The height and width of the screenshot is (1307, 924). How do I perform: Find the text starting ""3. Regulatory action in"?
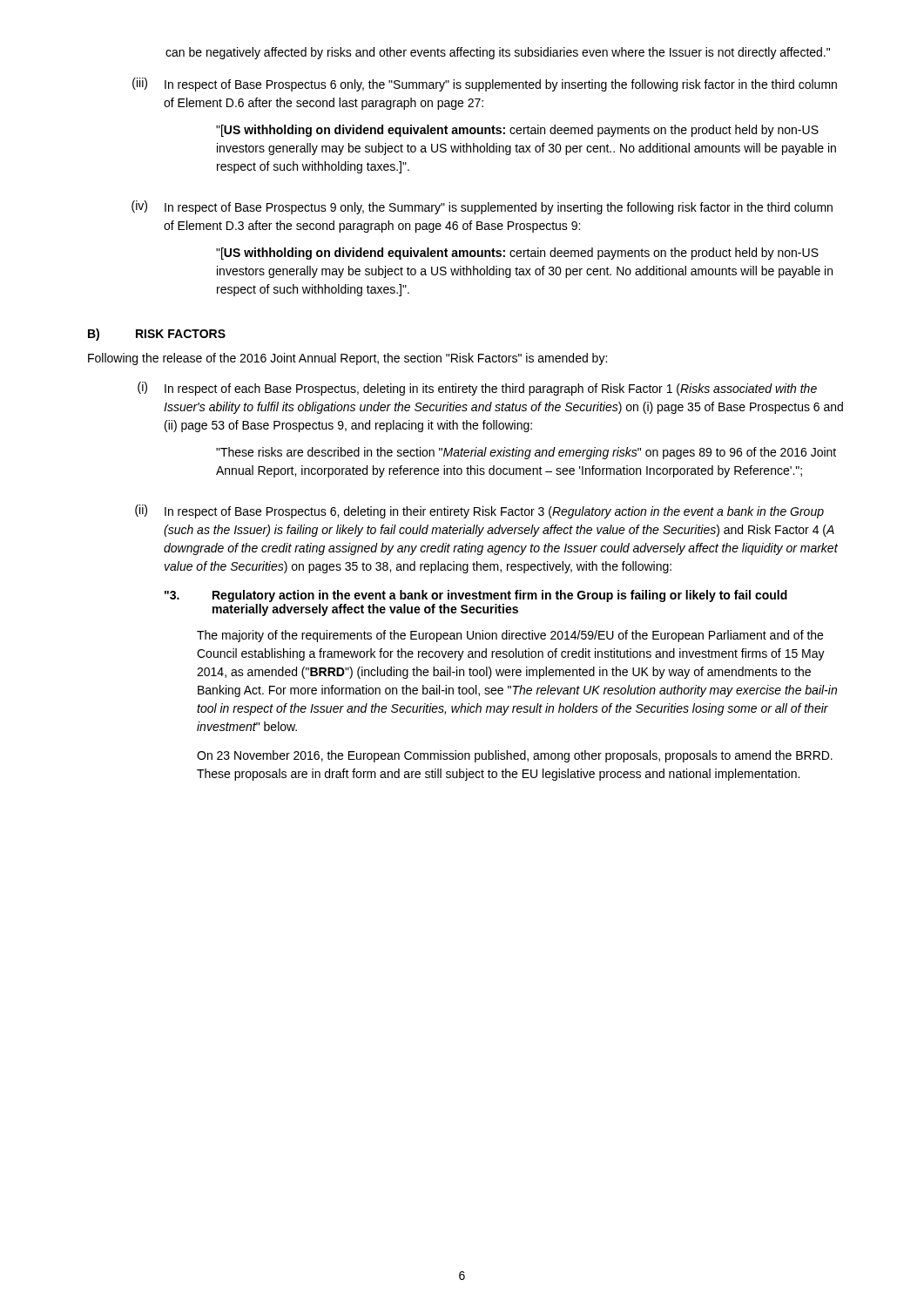505,602
